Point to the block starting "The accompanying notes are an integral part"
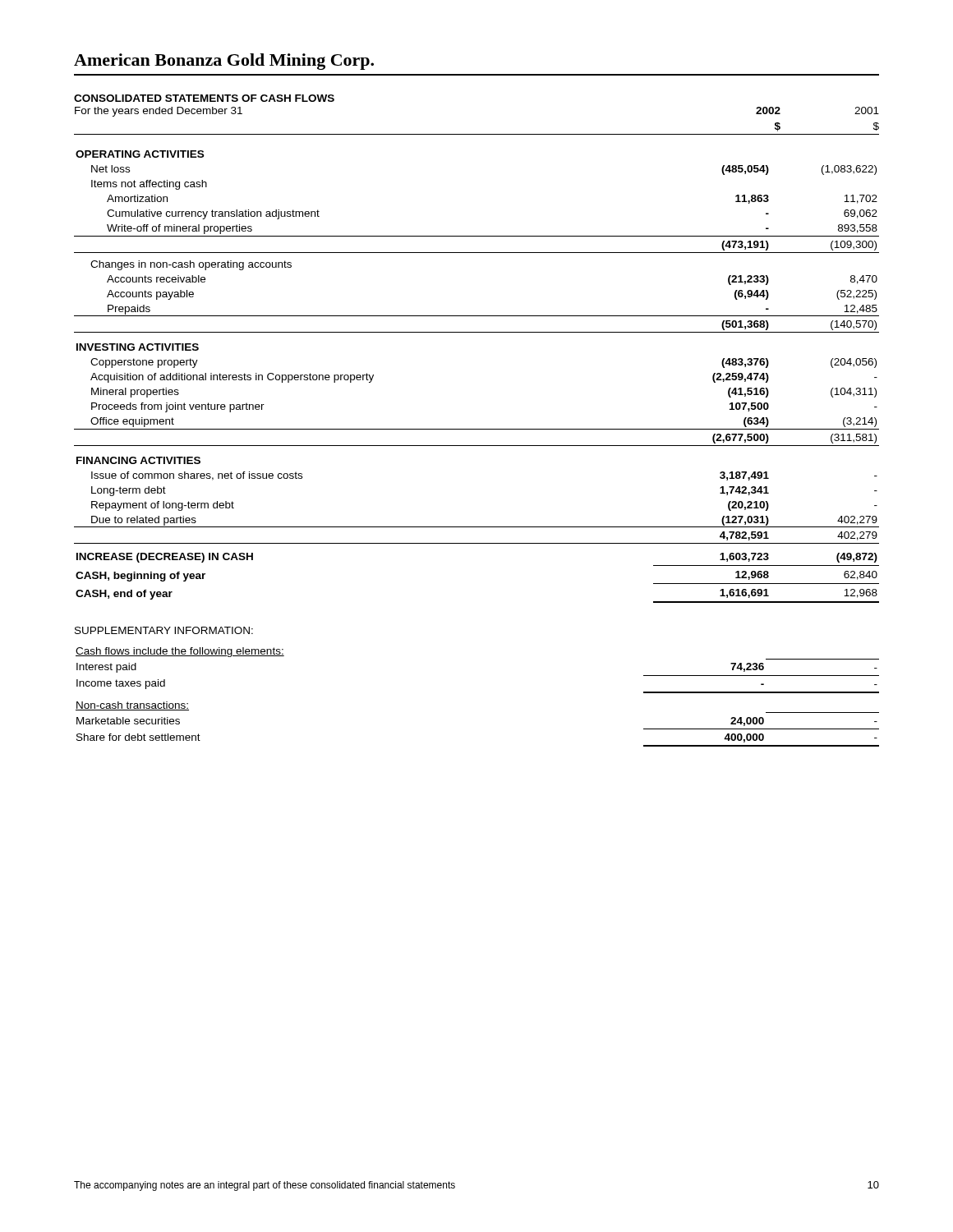 point(265,1185)
